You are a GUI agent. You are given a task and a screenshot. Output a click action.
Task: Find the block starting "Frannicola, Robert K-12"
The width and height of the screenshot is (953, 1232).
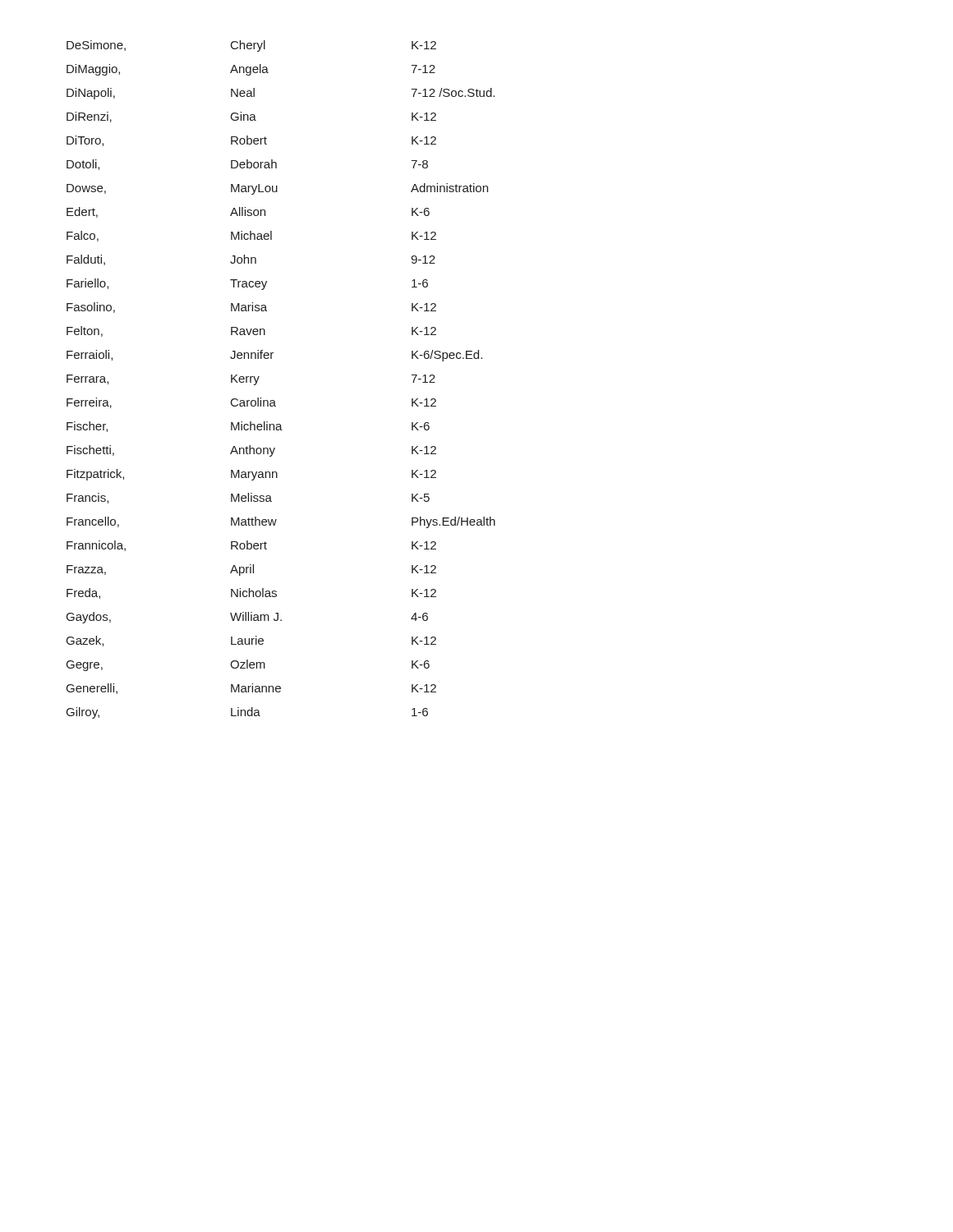[x=251, y=546]
